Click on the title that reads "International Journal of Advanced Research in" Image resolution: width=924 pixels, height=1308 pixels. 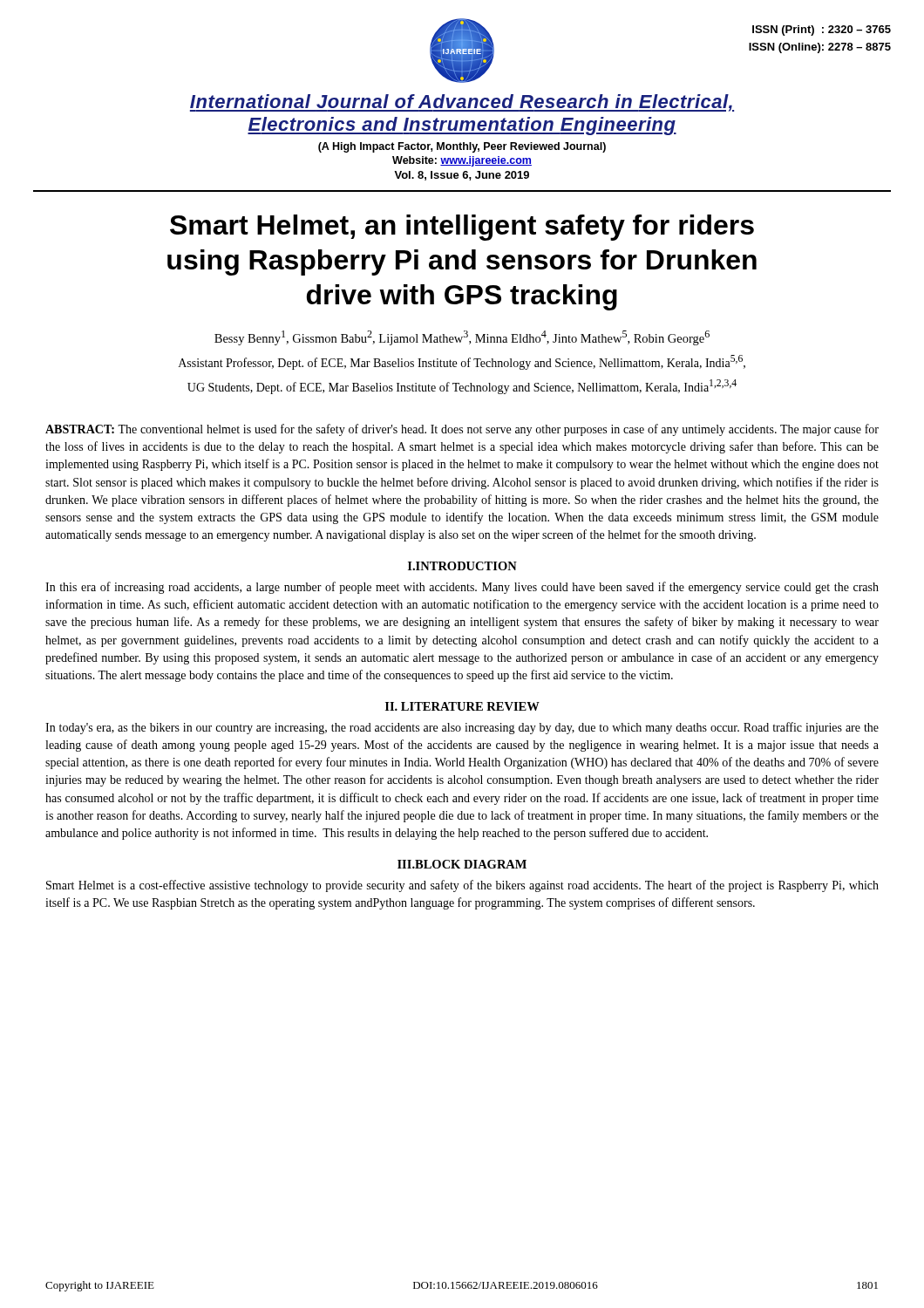pos(462,114)
